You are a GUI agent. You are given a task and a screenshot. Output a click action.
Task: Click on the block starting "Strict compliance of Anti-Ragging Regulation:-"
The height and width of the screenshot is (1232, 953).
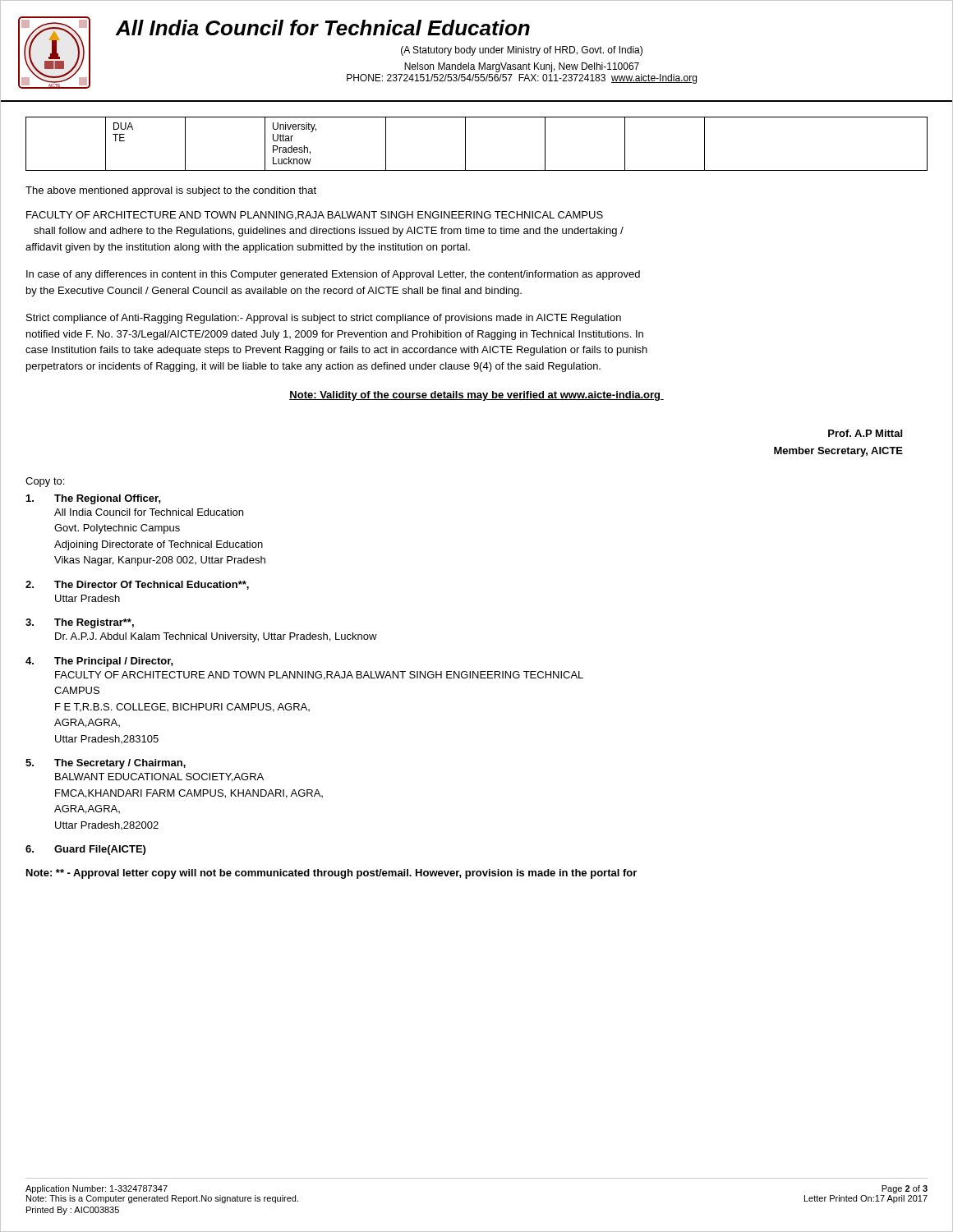476,342
